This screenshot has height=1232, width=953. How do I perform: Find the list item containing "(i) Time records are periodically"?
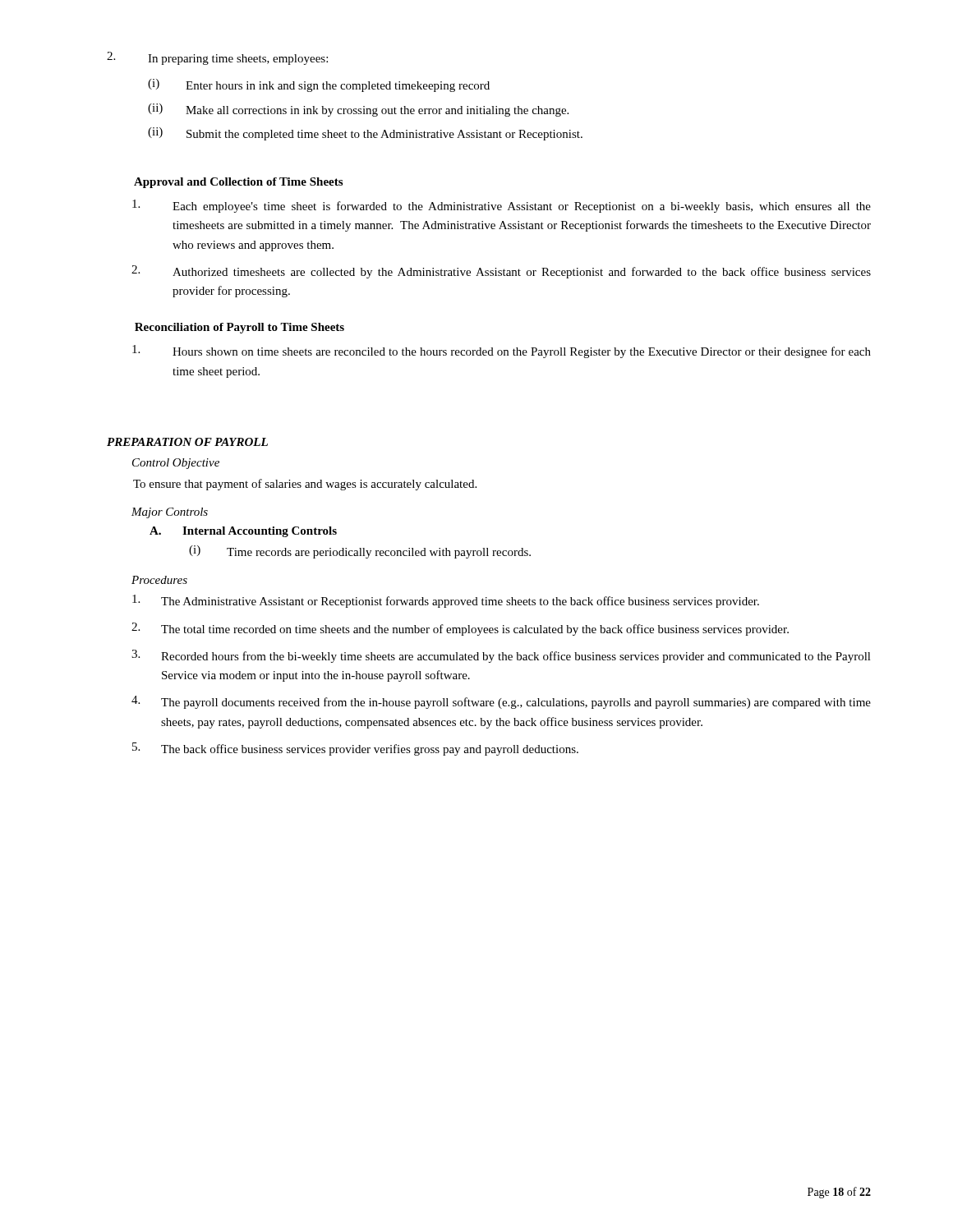pyautogui.click(x=530, y=552)
